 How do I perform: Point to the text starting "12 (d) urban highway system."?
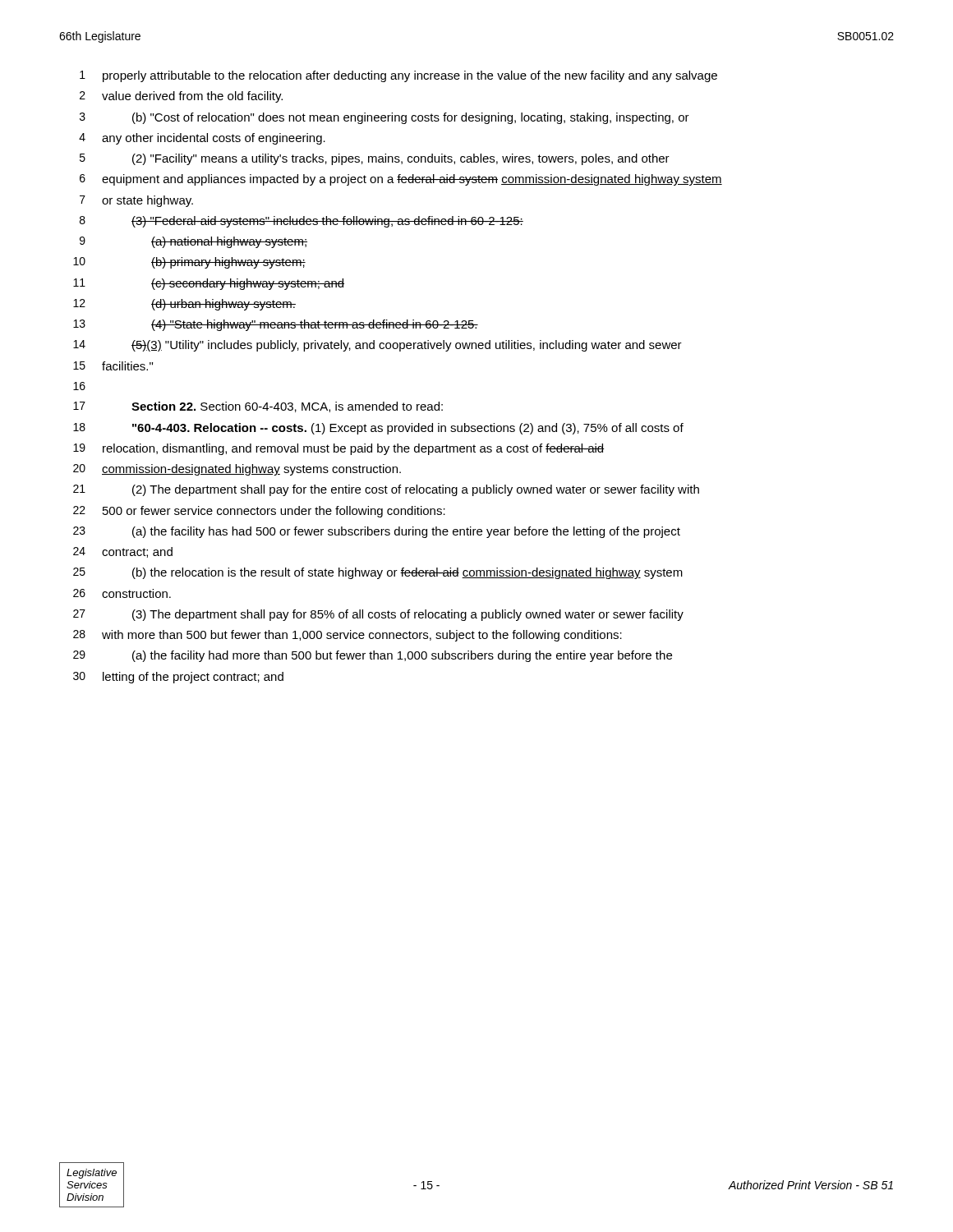click(x=184, y=305)
